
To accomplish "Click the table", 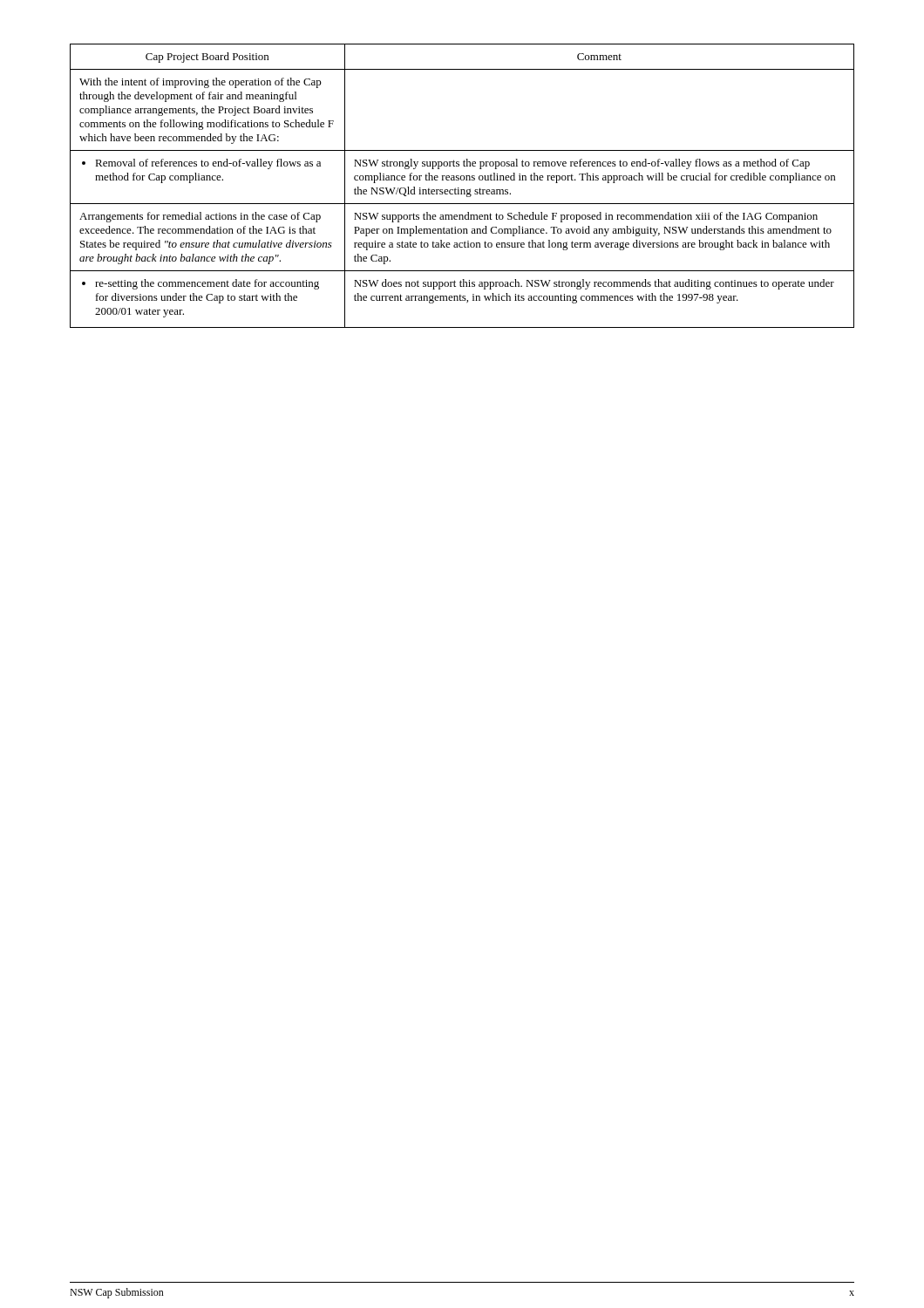I will (462, 186).
